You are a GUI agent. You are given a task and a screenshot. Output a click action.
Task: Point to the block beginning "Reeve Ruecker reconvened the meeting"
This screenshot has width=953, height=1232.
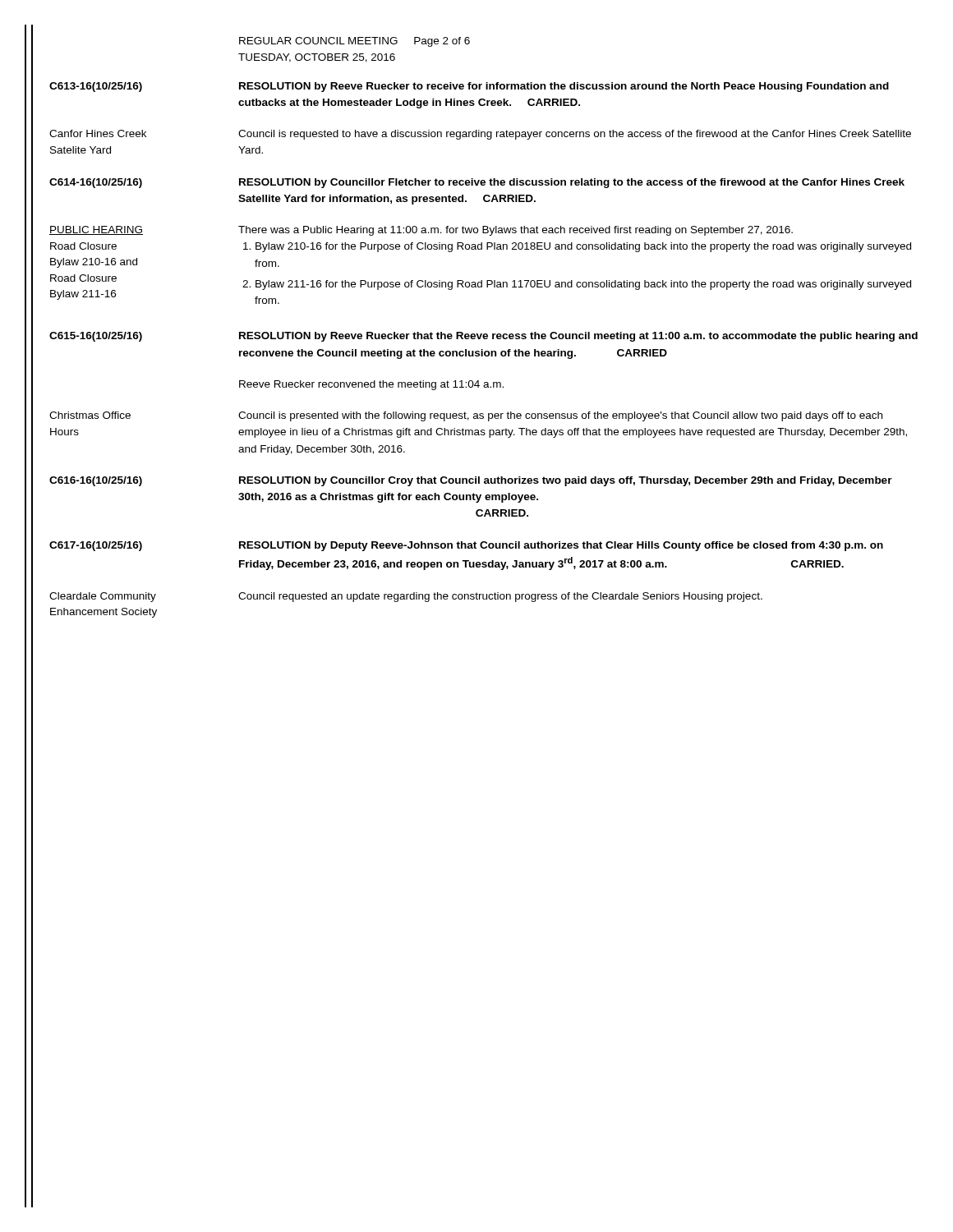click(x=371, y=384)
